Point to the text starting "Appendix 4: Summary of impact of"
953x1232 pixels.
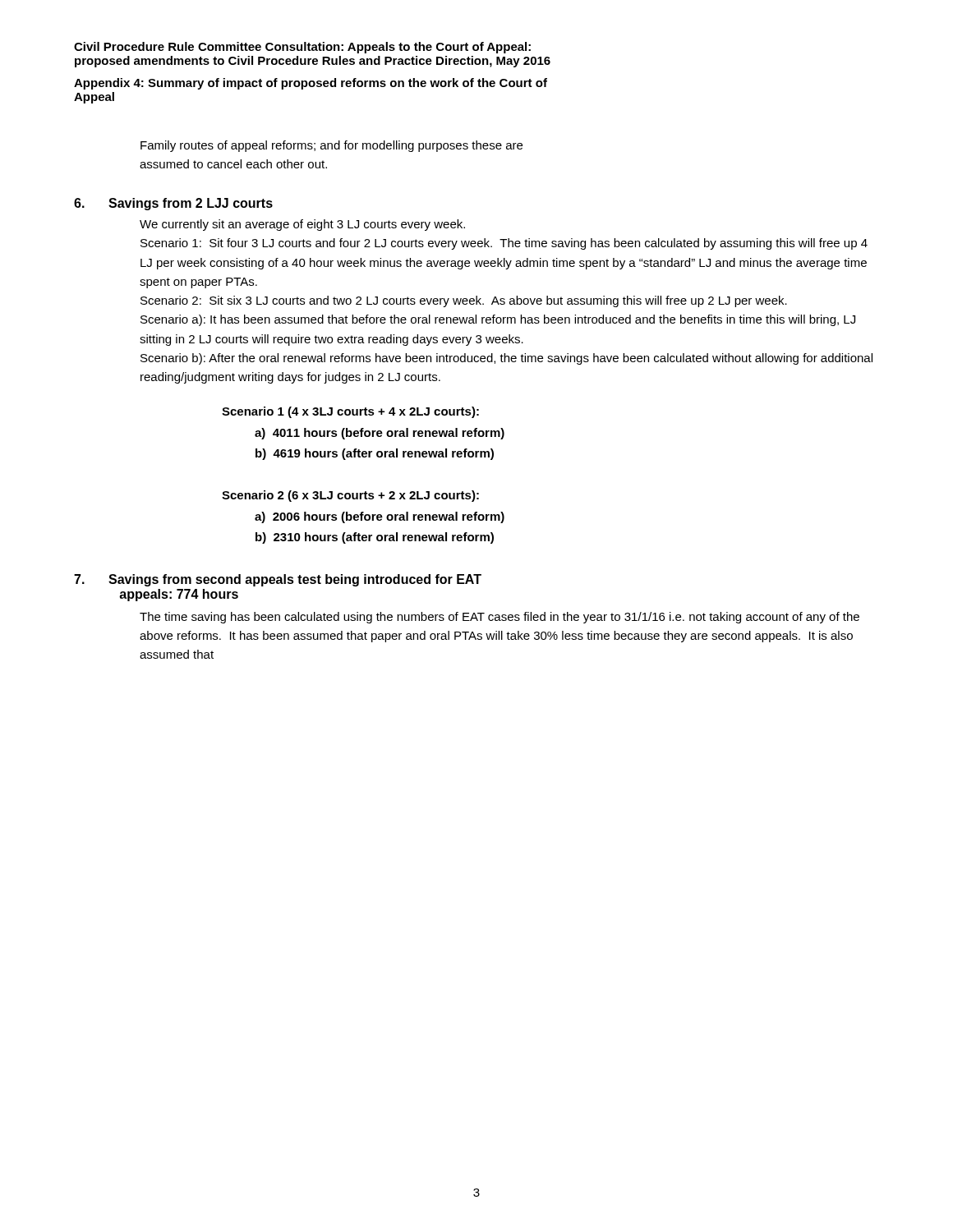pos(310,90)
